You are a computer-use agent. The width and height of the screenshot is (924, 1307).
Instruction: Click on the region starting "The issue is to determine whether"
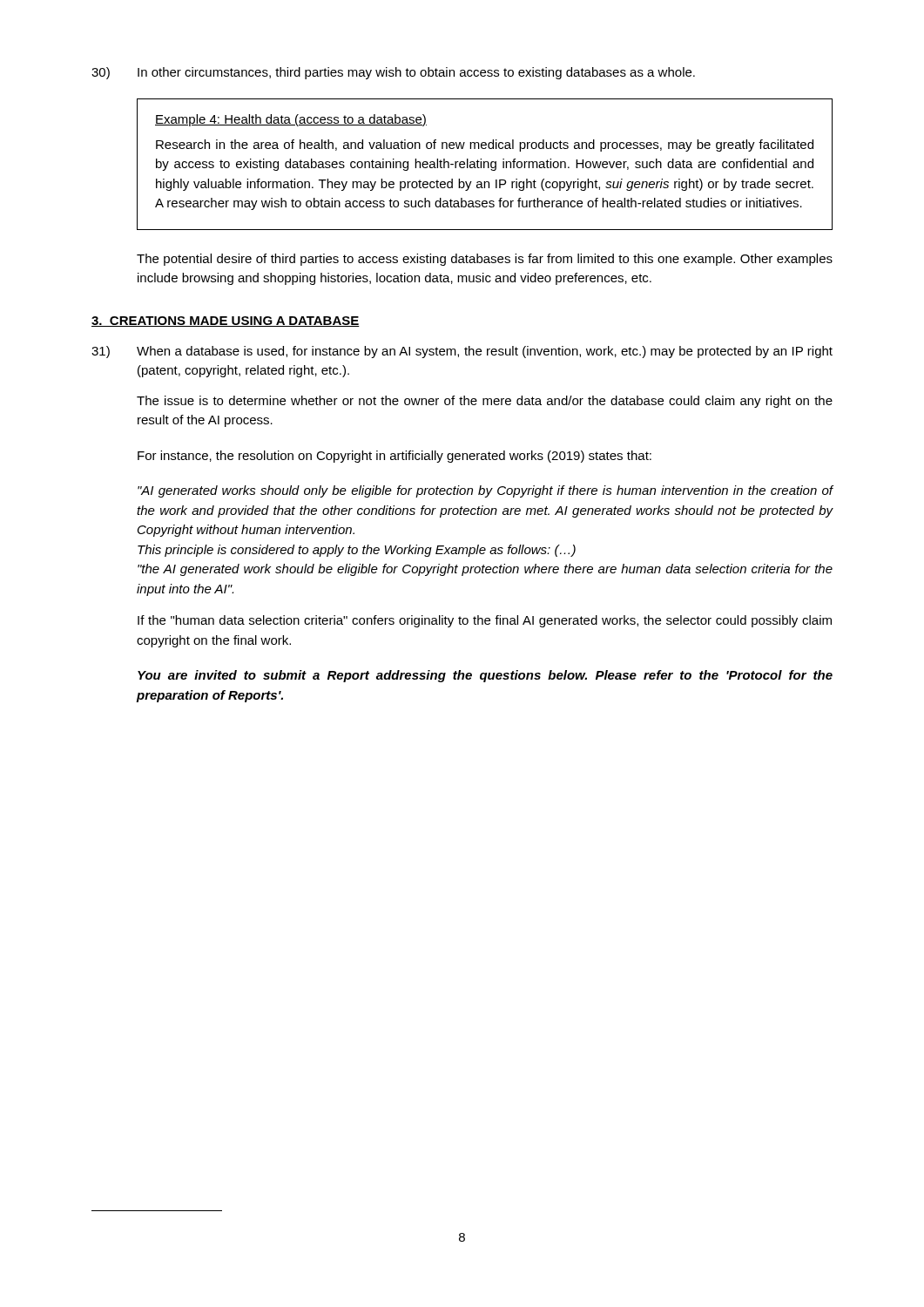(485, 410)
